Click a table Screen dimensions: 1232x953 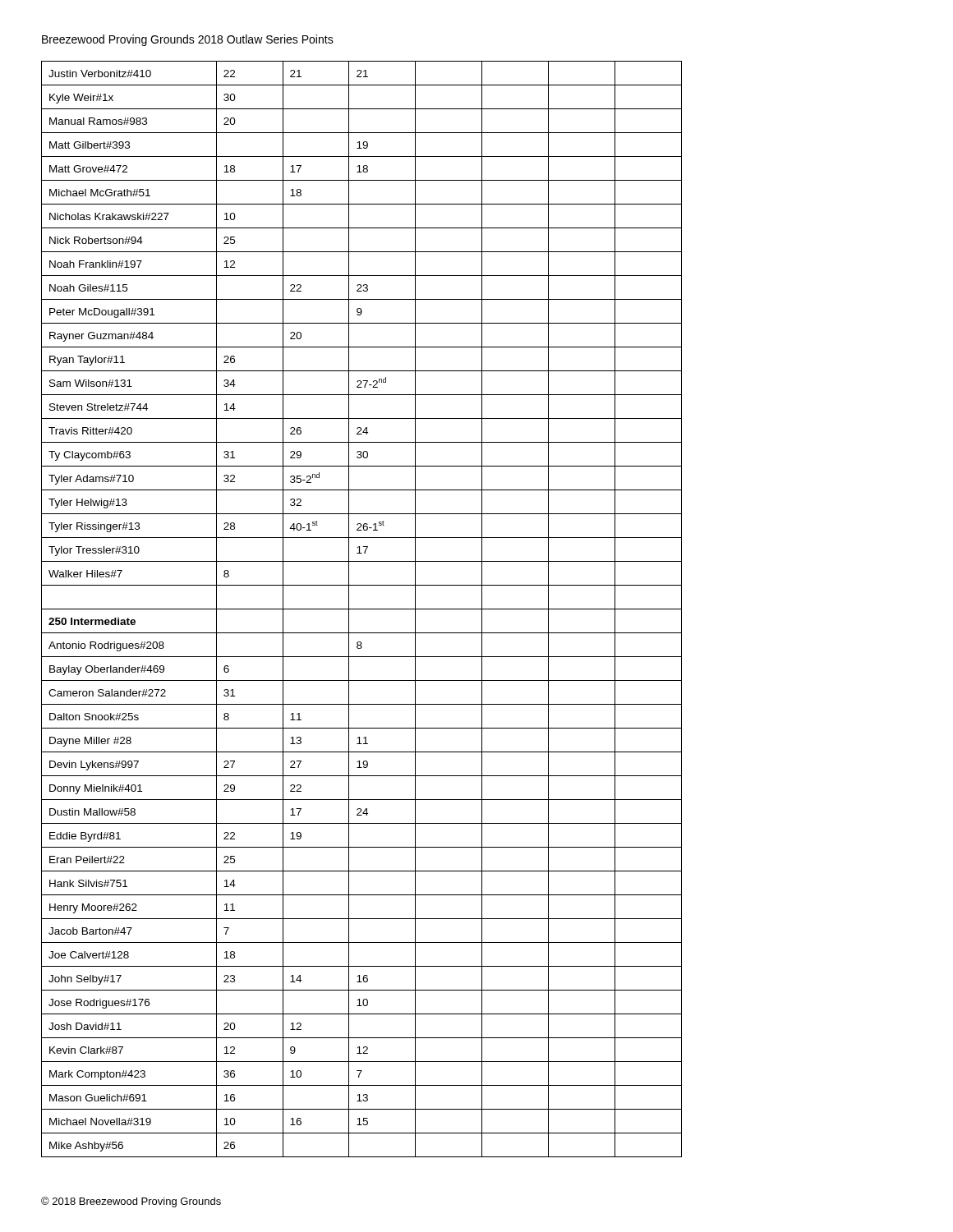coord(476,609)
